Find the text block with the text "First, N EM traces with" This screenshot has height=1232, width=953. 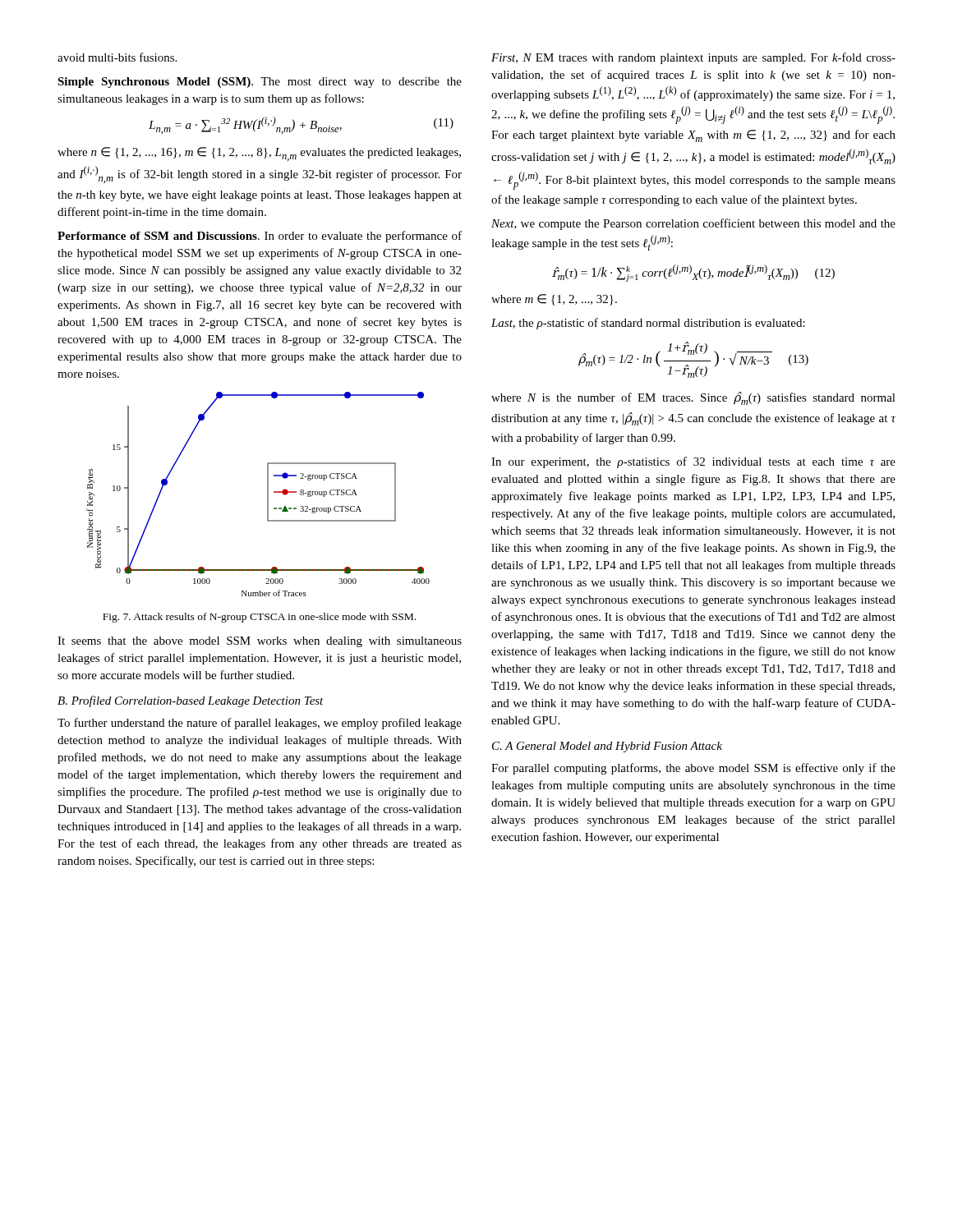pyautogui.click(x=693, y=129)
